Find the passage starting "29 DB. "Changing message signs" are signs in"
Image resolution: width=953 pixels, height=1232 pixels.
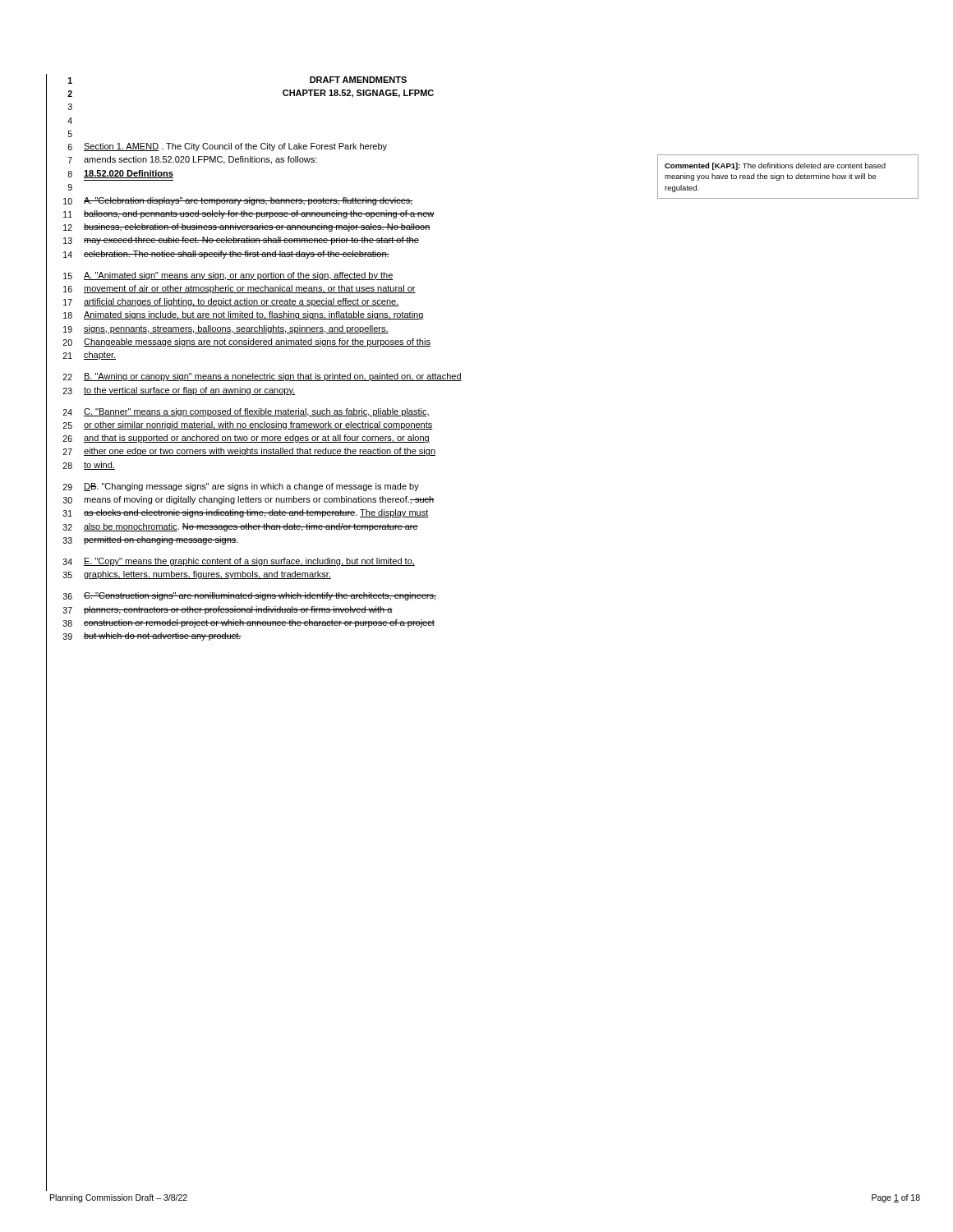[341, 514]
